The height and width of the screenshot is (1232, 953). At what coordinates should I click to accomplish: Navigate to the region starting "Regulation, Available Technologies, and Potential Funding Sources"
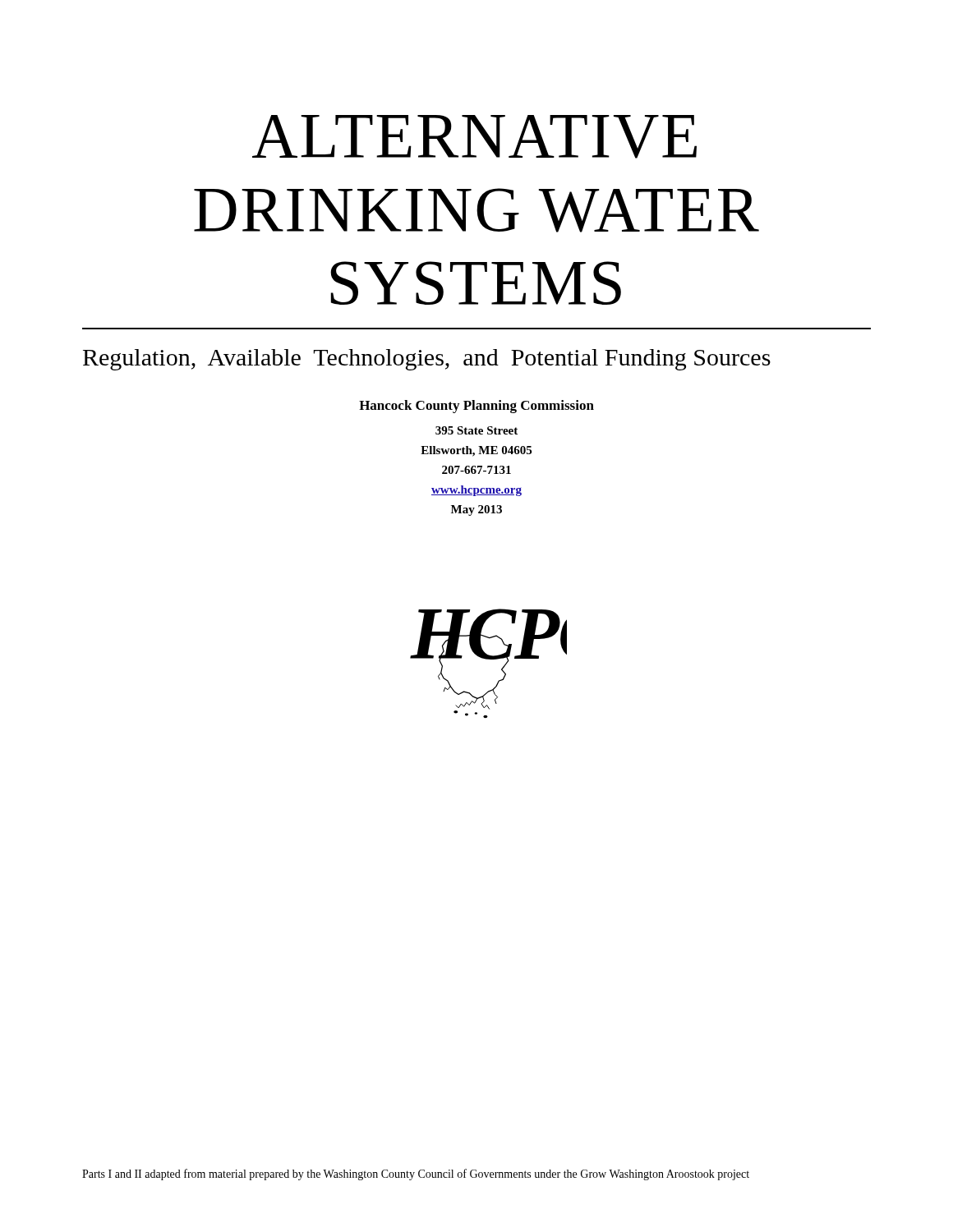coord(476,358)
